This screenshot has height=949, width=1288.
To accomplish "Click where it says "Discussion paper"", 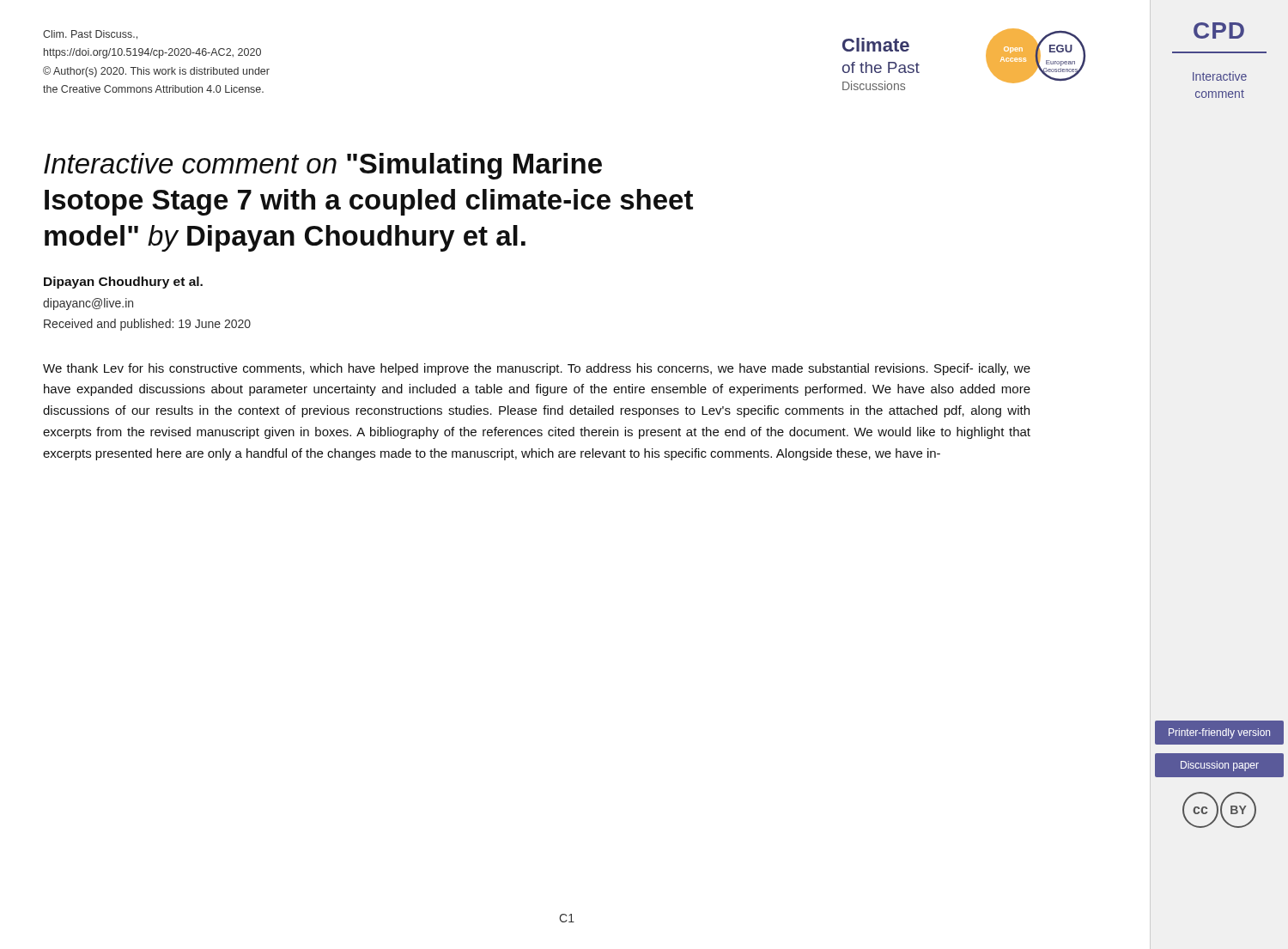I will click(x=1219, y=765).
